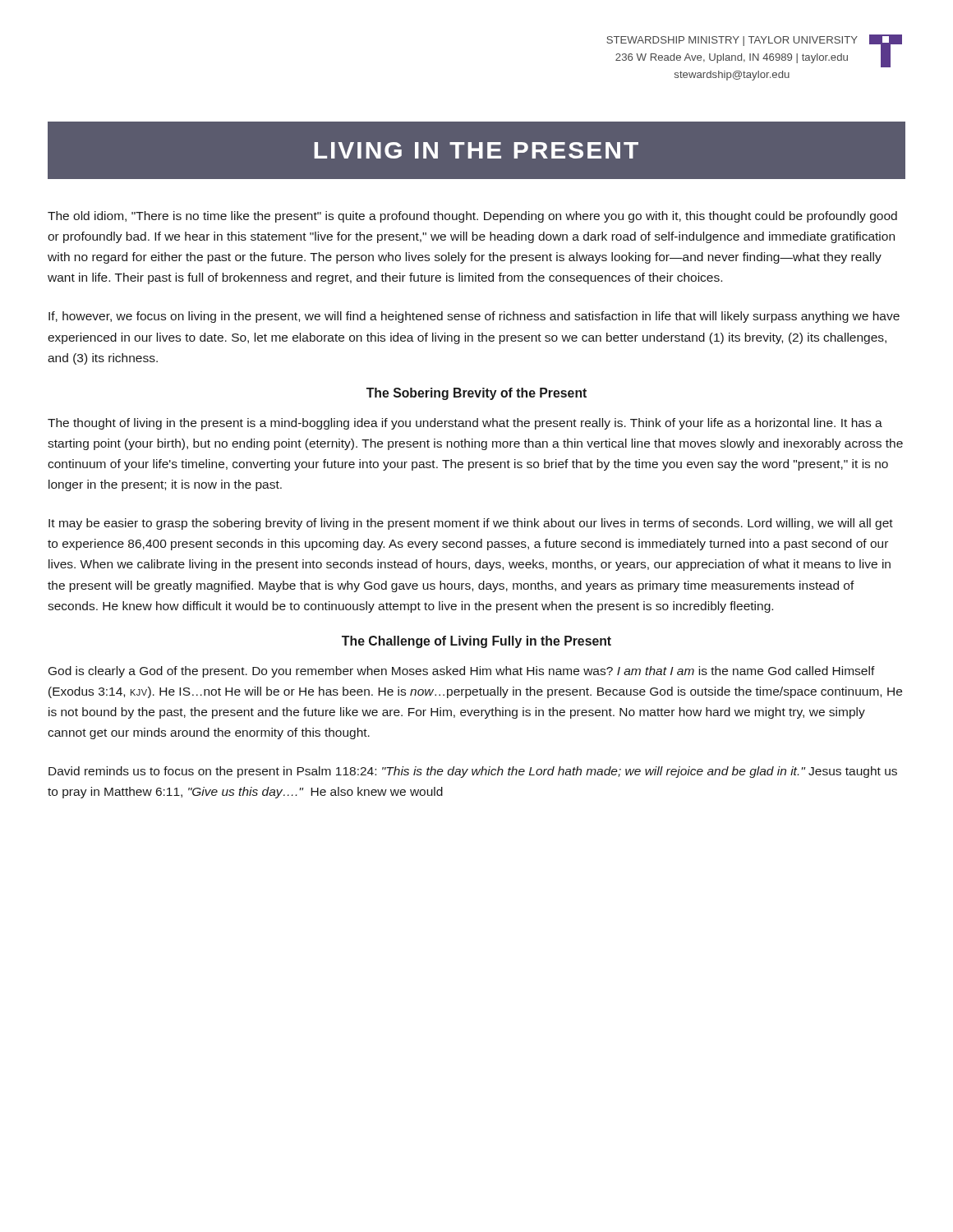Find the text block containing "It may be easier to"
953x1232 pixels.
[470, 564]
